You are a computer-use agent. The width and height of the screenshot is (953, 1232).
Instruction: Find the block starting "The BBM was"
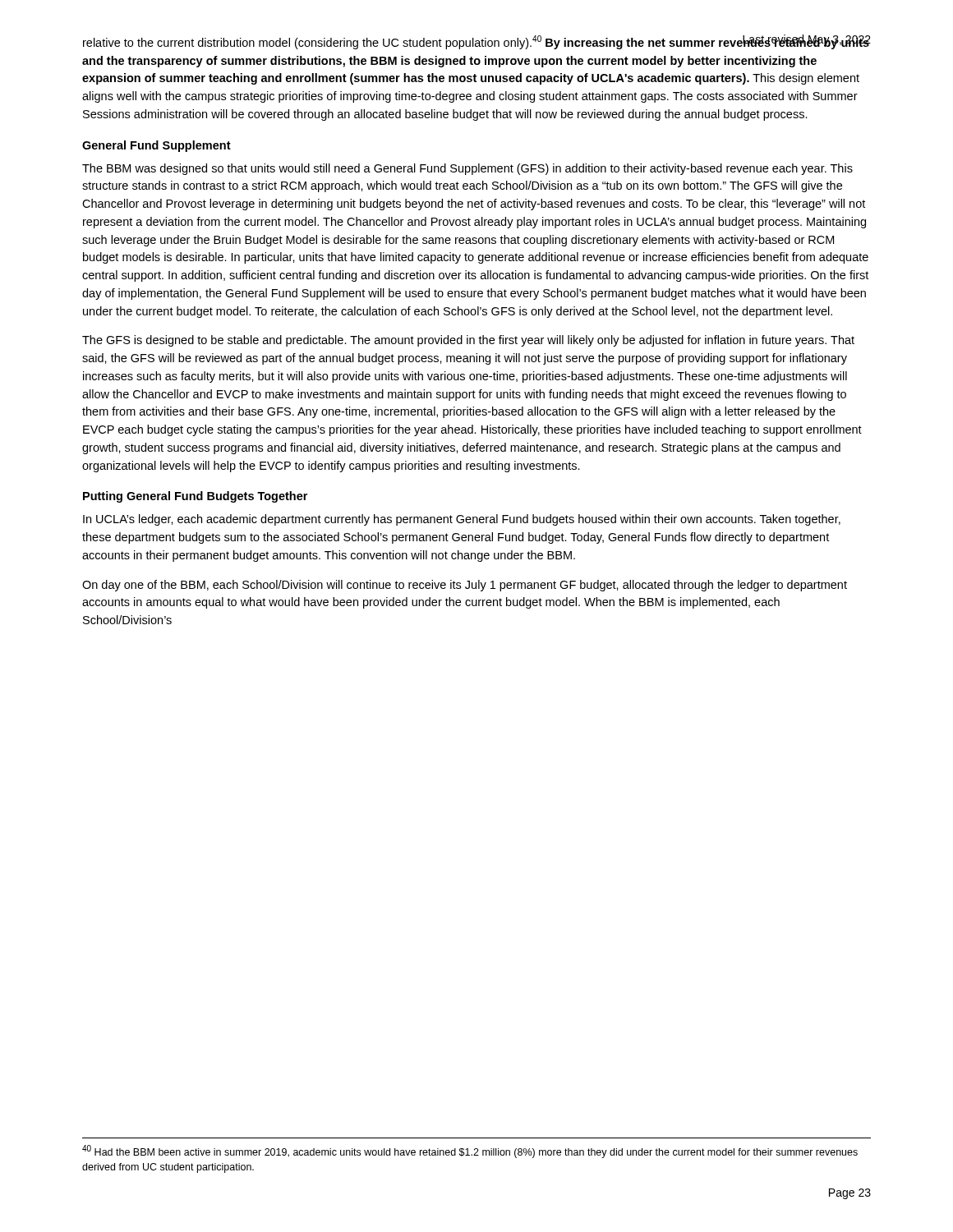(x=475, y=240)
